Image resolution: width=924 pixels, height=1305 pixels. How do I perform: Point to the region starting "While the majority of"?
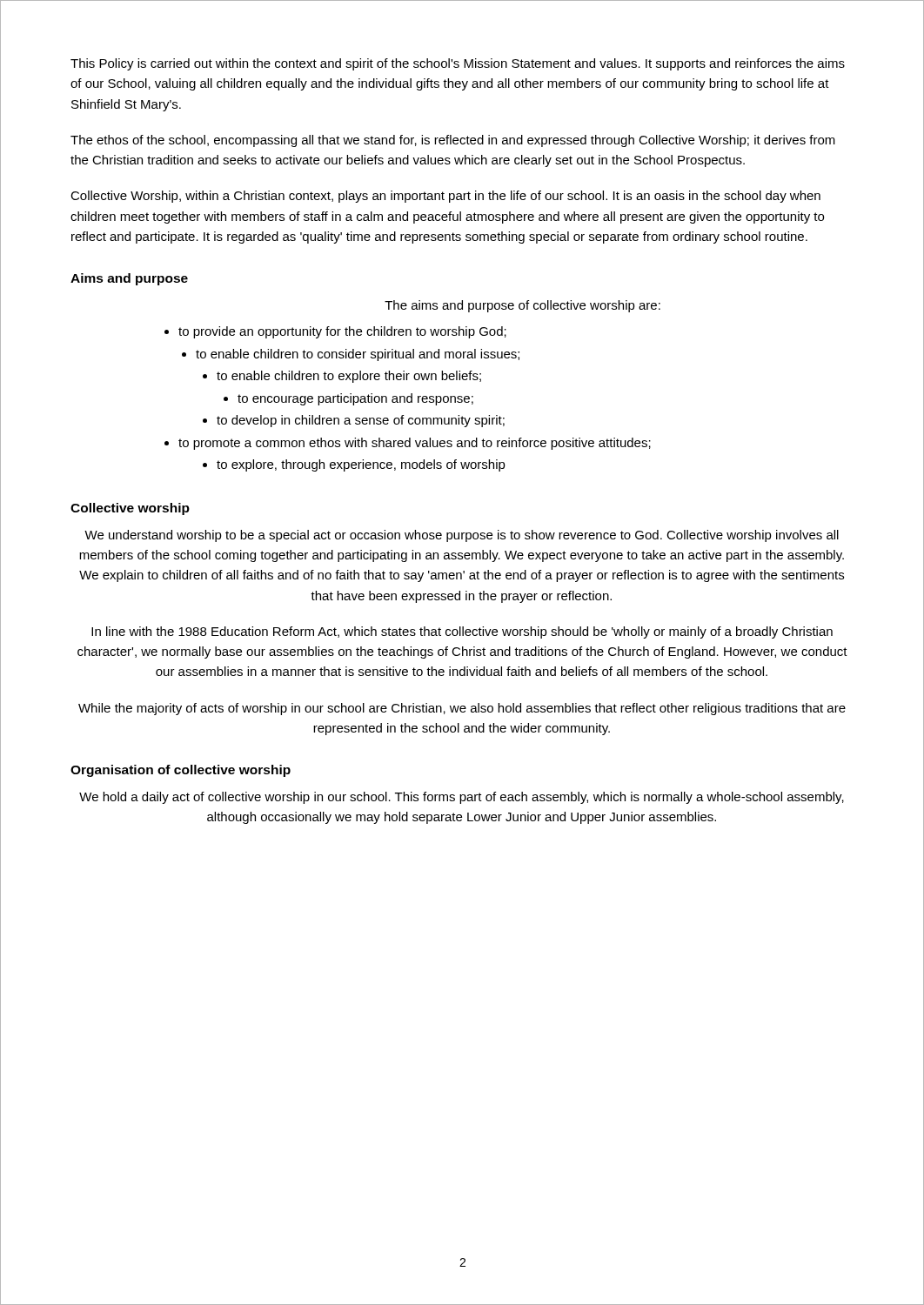tap(462, 717)
